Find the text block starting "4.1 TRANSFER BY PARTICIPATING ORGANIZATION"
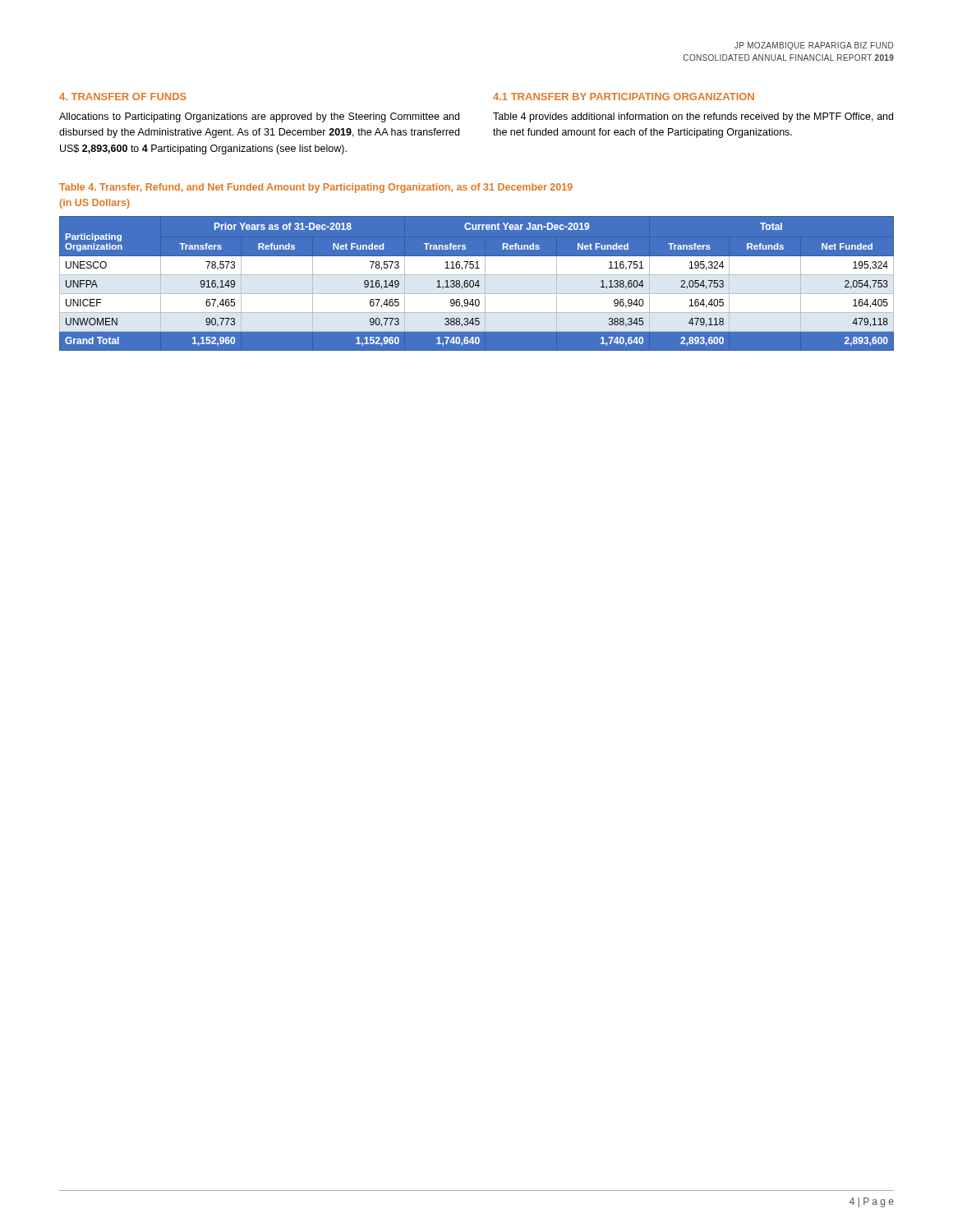The image size is (953, 1232). click(x=624, y=96)
